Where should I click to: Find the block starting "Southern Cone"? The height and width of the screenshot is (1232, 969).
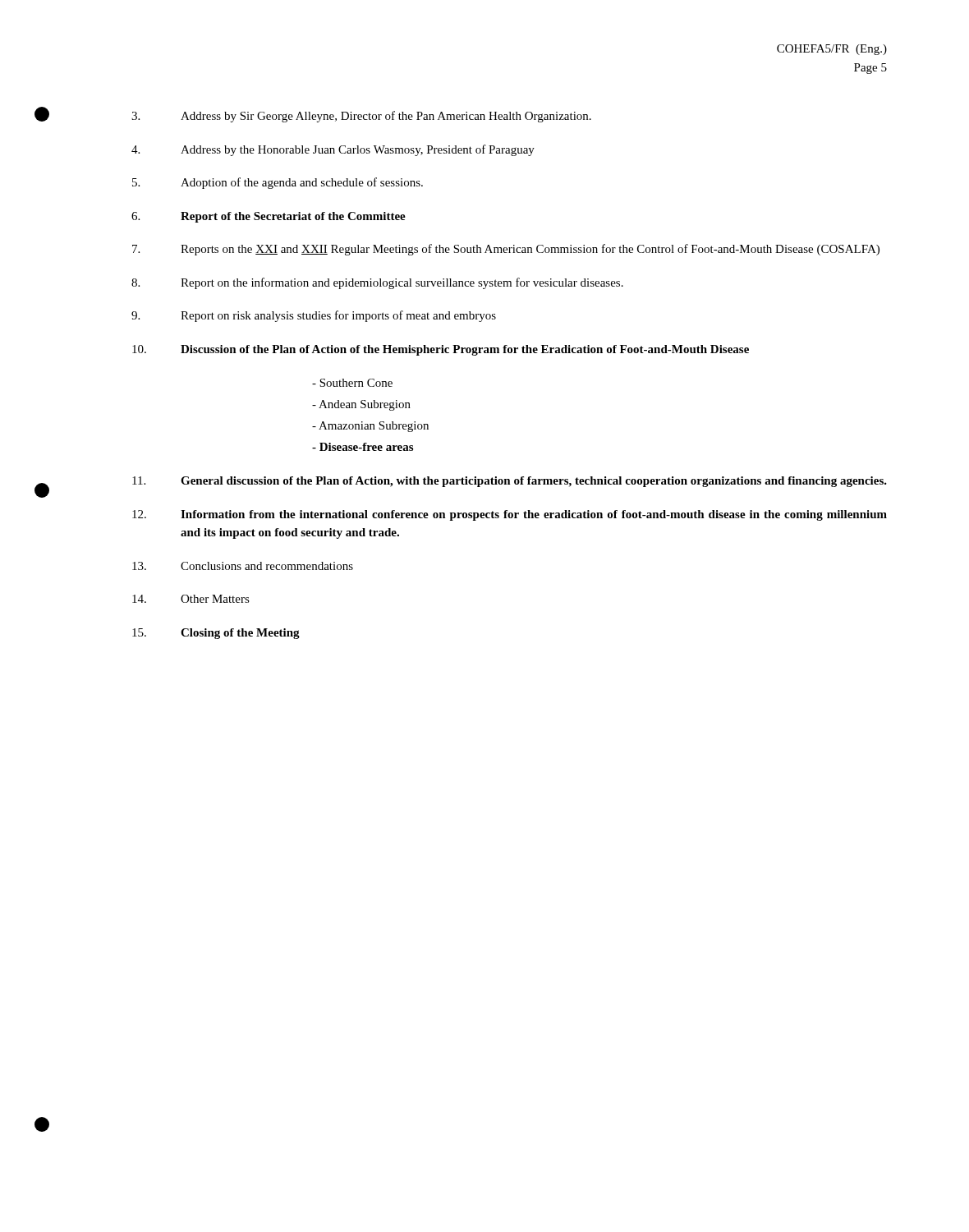pos(352,383)
